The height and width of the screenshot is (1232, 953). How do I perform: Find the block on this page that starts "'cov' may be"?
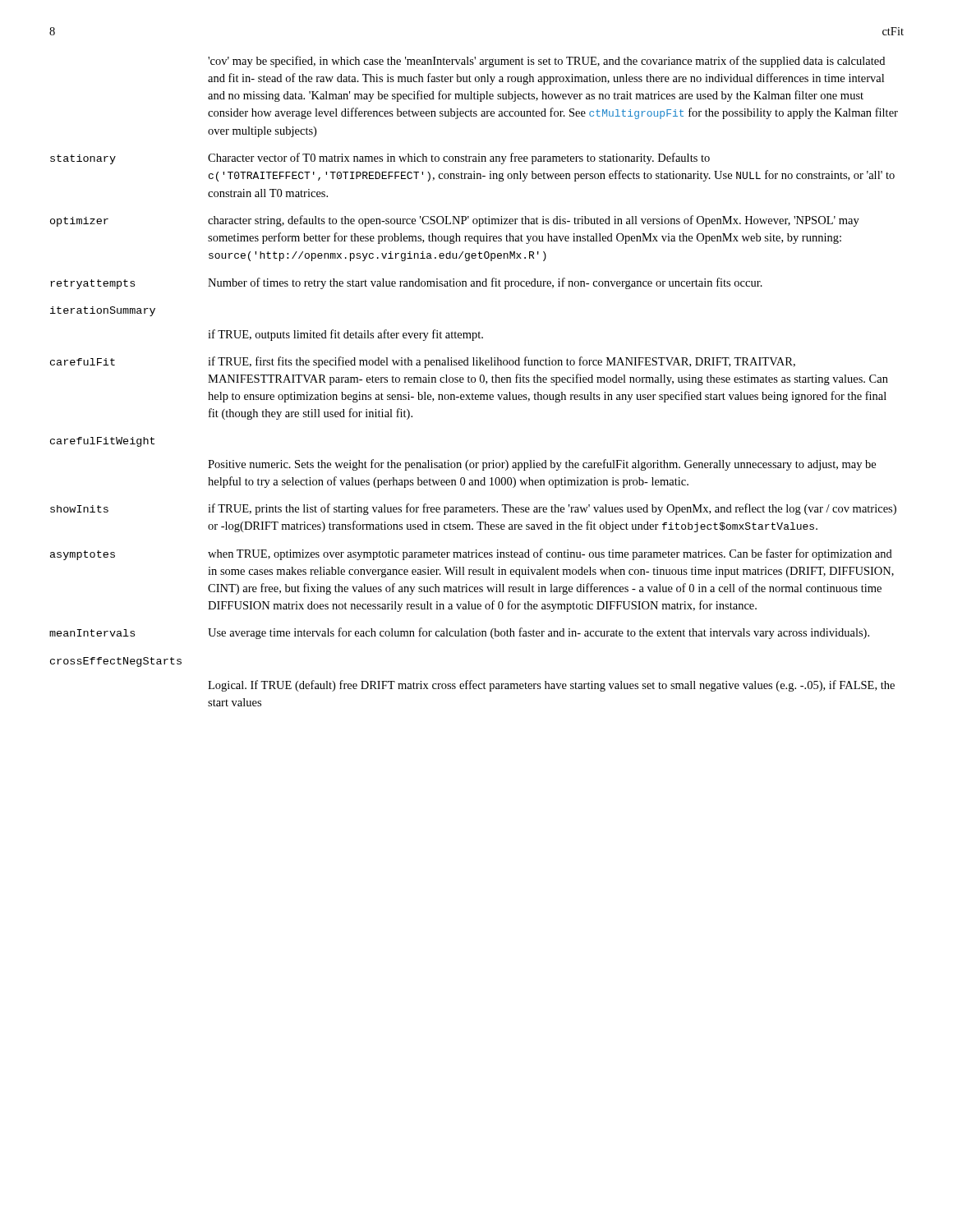click(476, 98)
